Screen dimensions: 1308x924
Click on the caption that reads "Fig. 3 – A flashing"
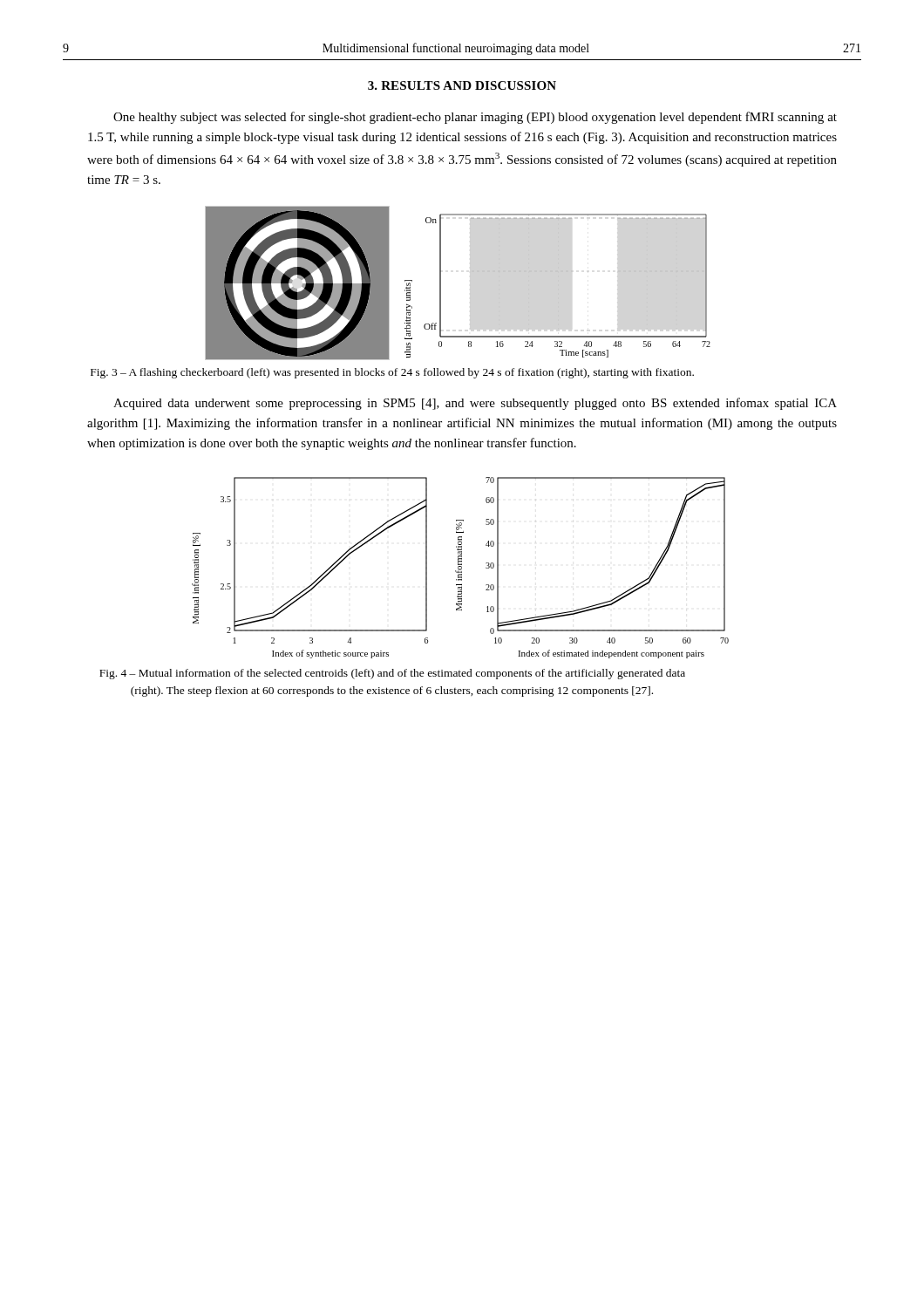click(x=392, y=372)
